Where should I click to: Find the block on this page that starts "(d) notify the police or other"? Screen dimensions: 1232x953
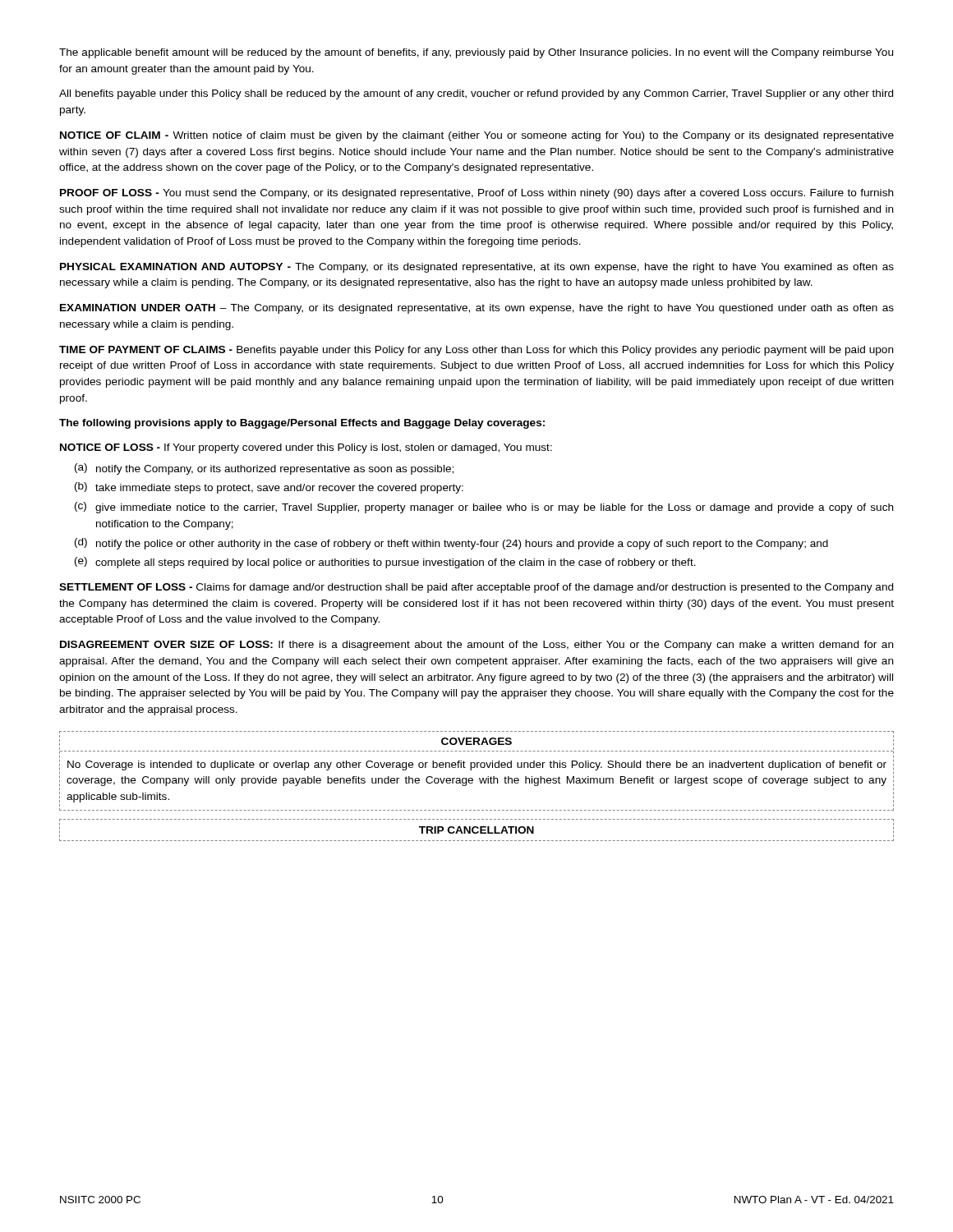coord(484,543)
